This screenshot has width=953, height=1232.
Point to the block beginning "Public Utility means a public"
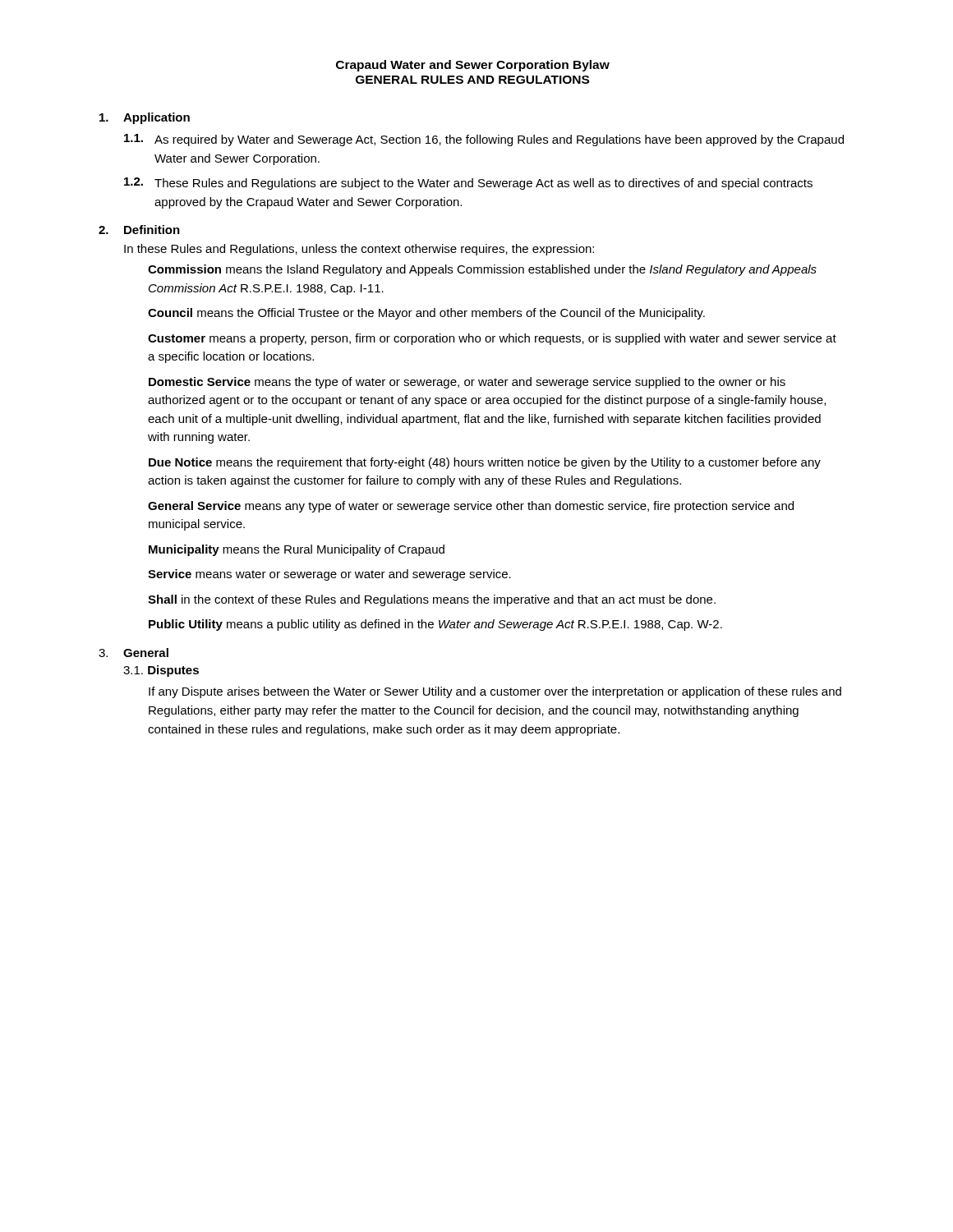pyautogui.click(x=435, y=624)
